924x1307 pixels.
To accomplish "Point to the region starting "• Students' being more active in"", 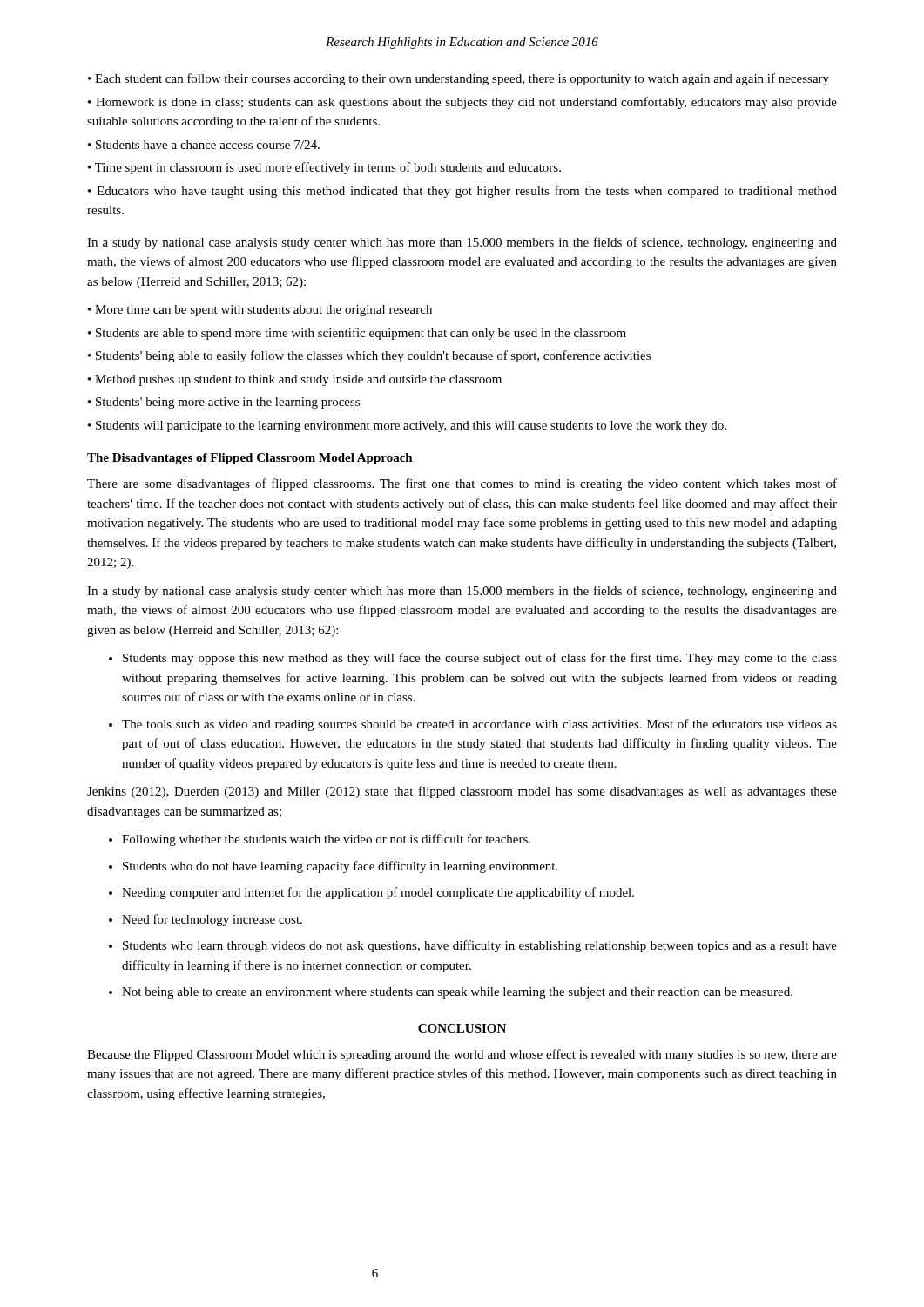I will pos(224,402).
